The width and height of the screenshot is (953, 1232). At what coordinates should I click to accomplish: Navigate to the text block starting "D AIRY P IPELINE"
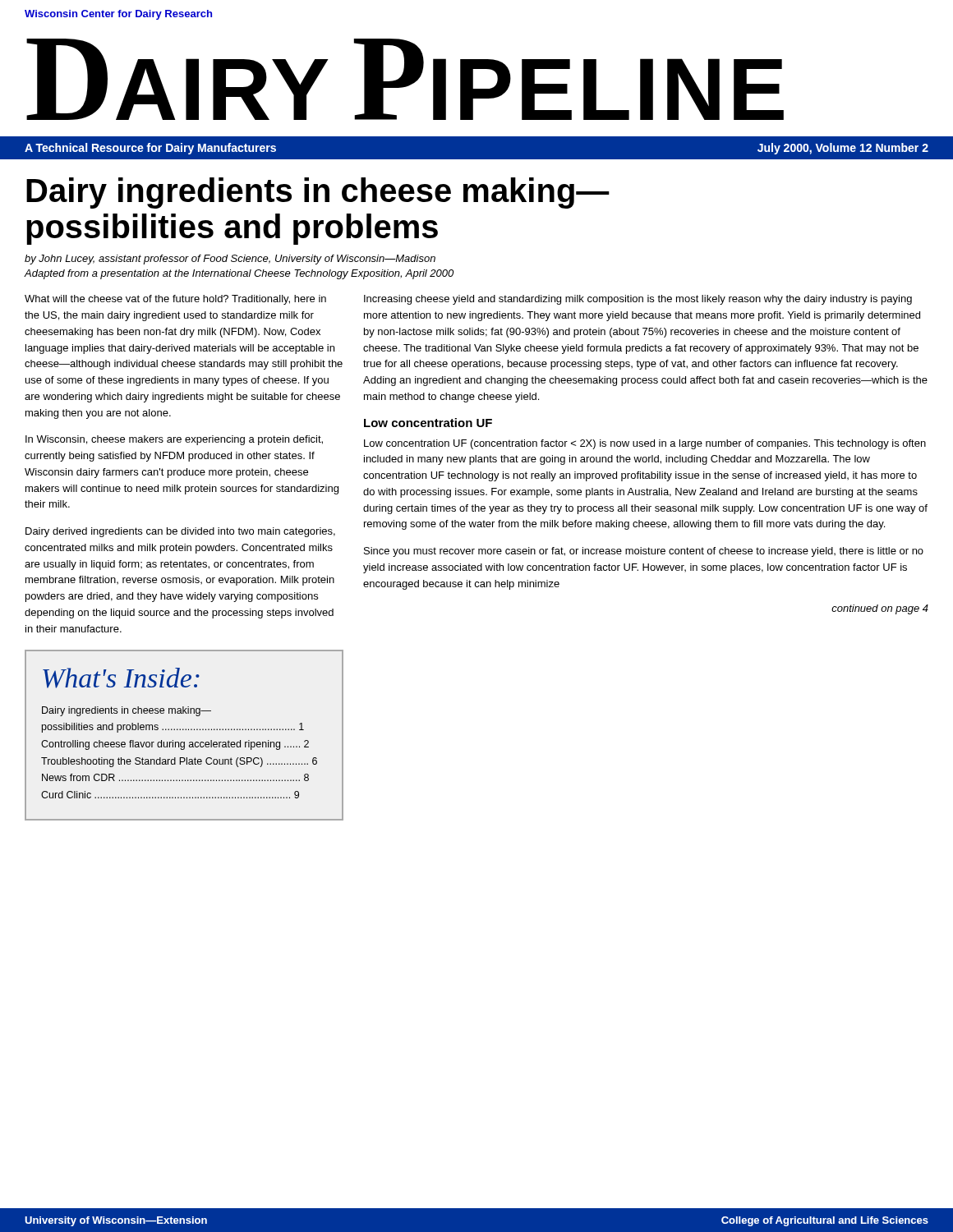(476, 78)
